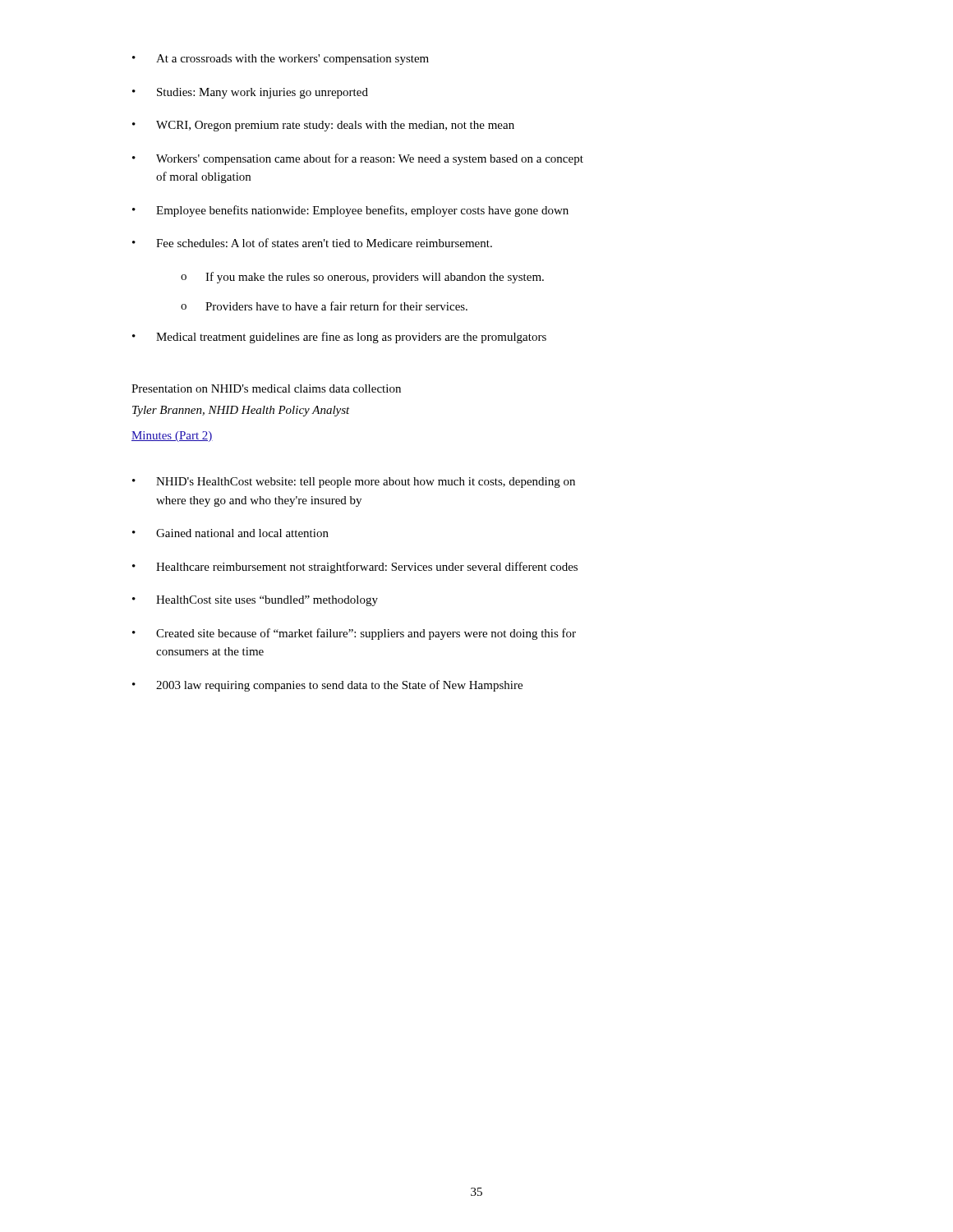Locate the list item that reads "• HealthCost site uses"
The width and height of the screenshot is (953, 1232).
point(255,600)
